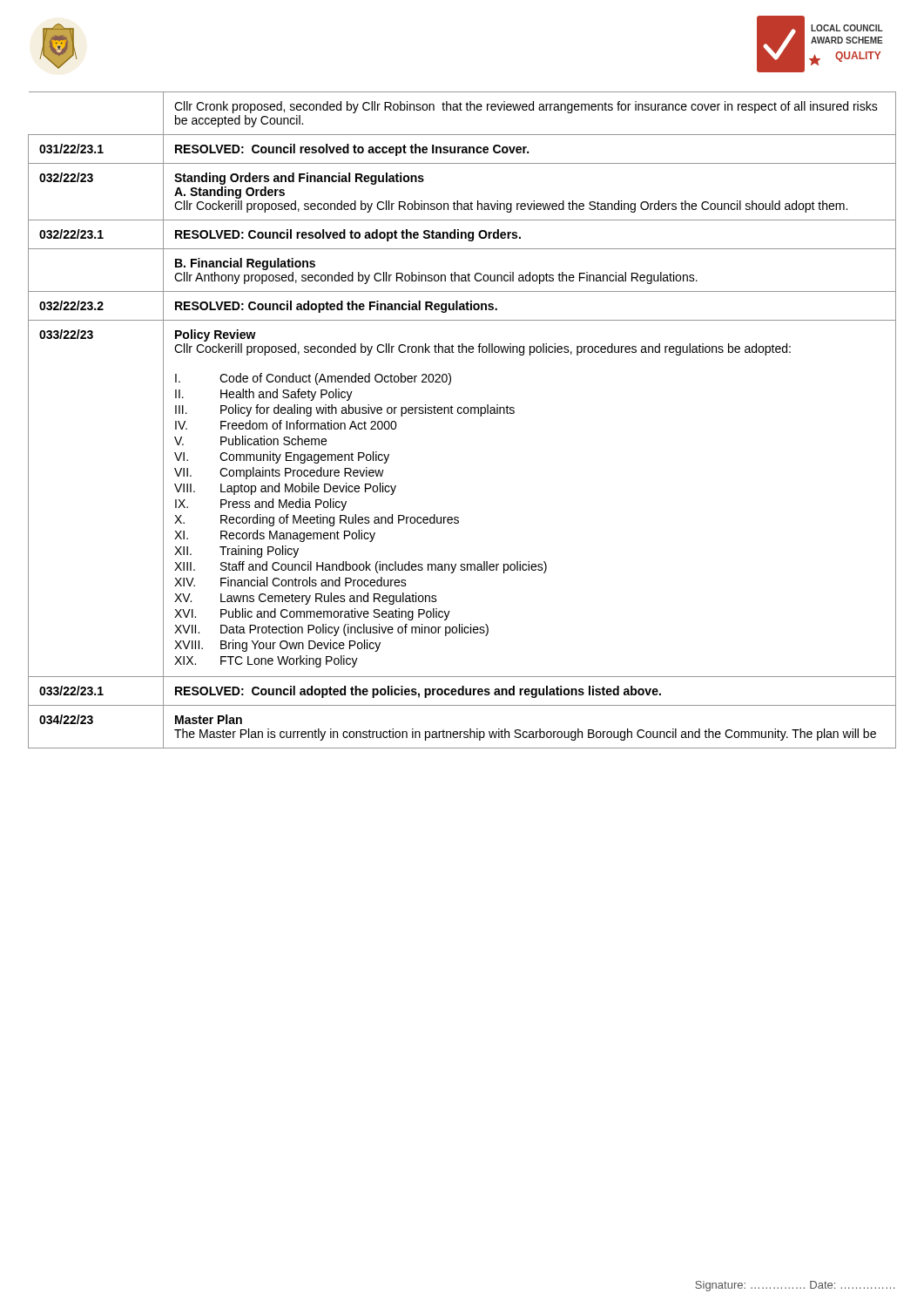Click on the list item that says "XVI.Public and Commemorative Seating Policy"

(312, 613)
